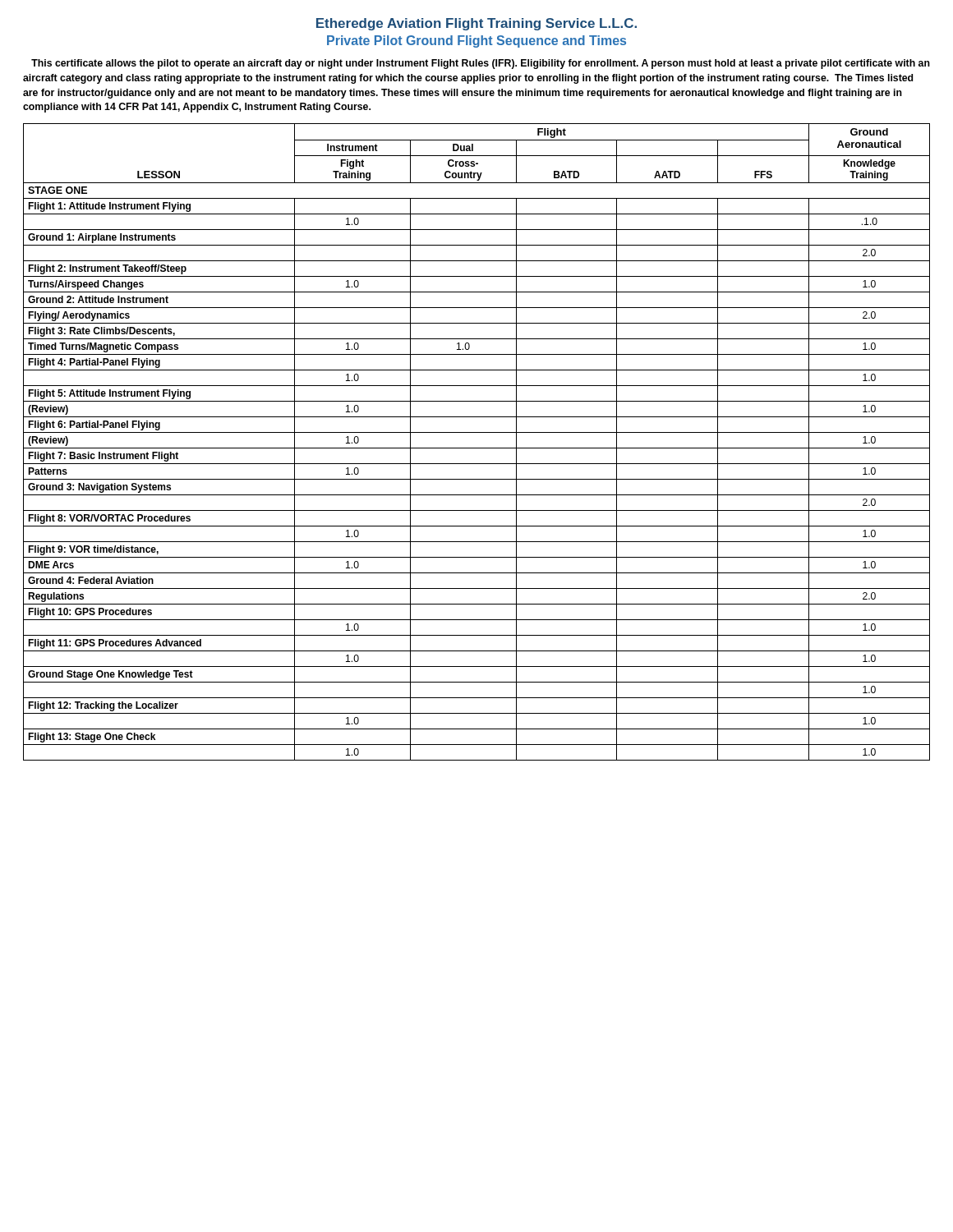Select the block starting "This certificate allows the pilot to operate an"

[x=476, y=85]
